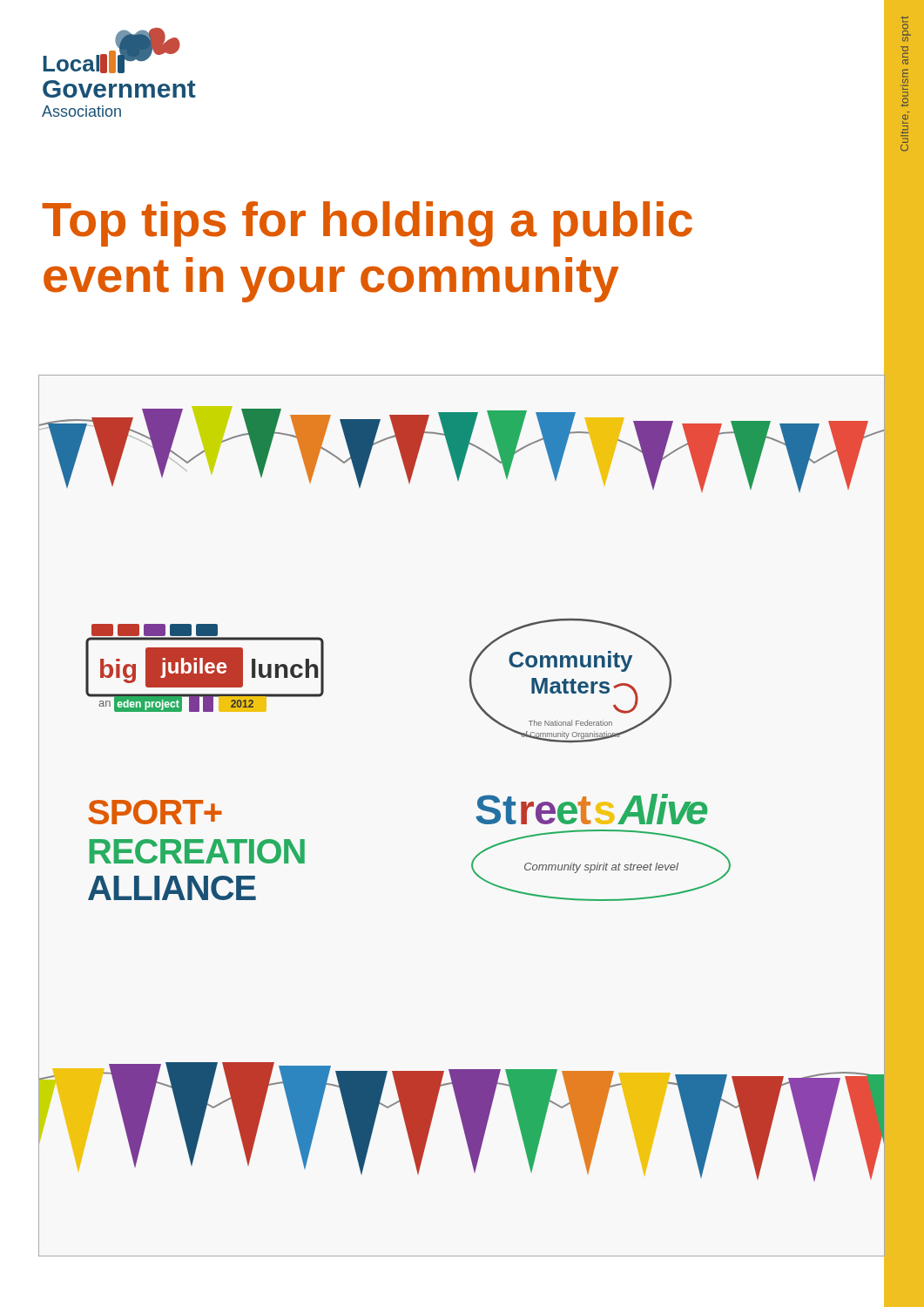Image resolution: width=924 pixels, height=1307 pixels.
Task: Find the logo
Action: pyautogui.click(x=129, y=76)
